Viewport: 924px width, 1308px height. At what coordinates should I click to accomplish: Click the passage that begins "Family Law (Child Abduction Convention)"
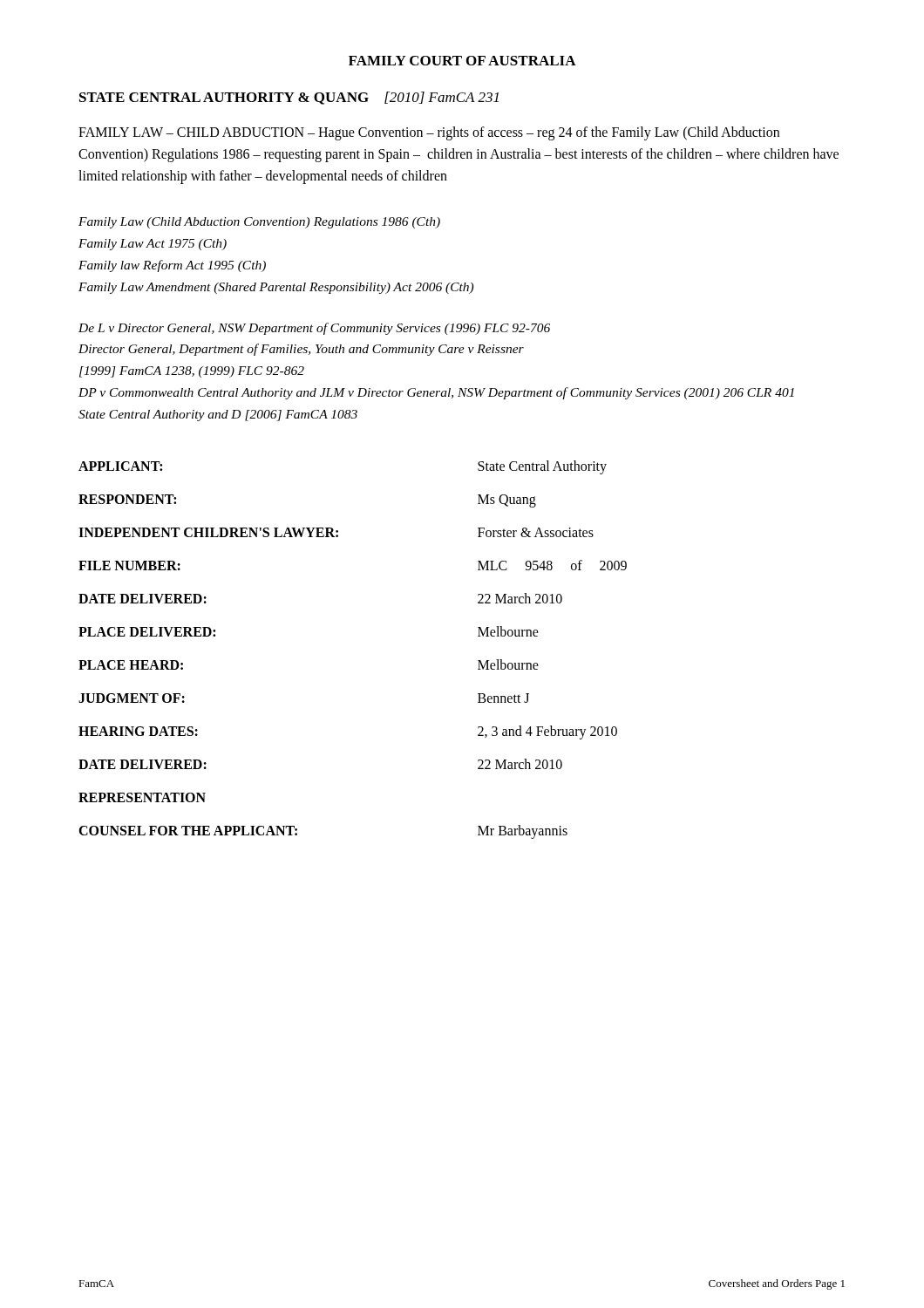click(259, 223)
